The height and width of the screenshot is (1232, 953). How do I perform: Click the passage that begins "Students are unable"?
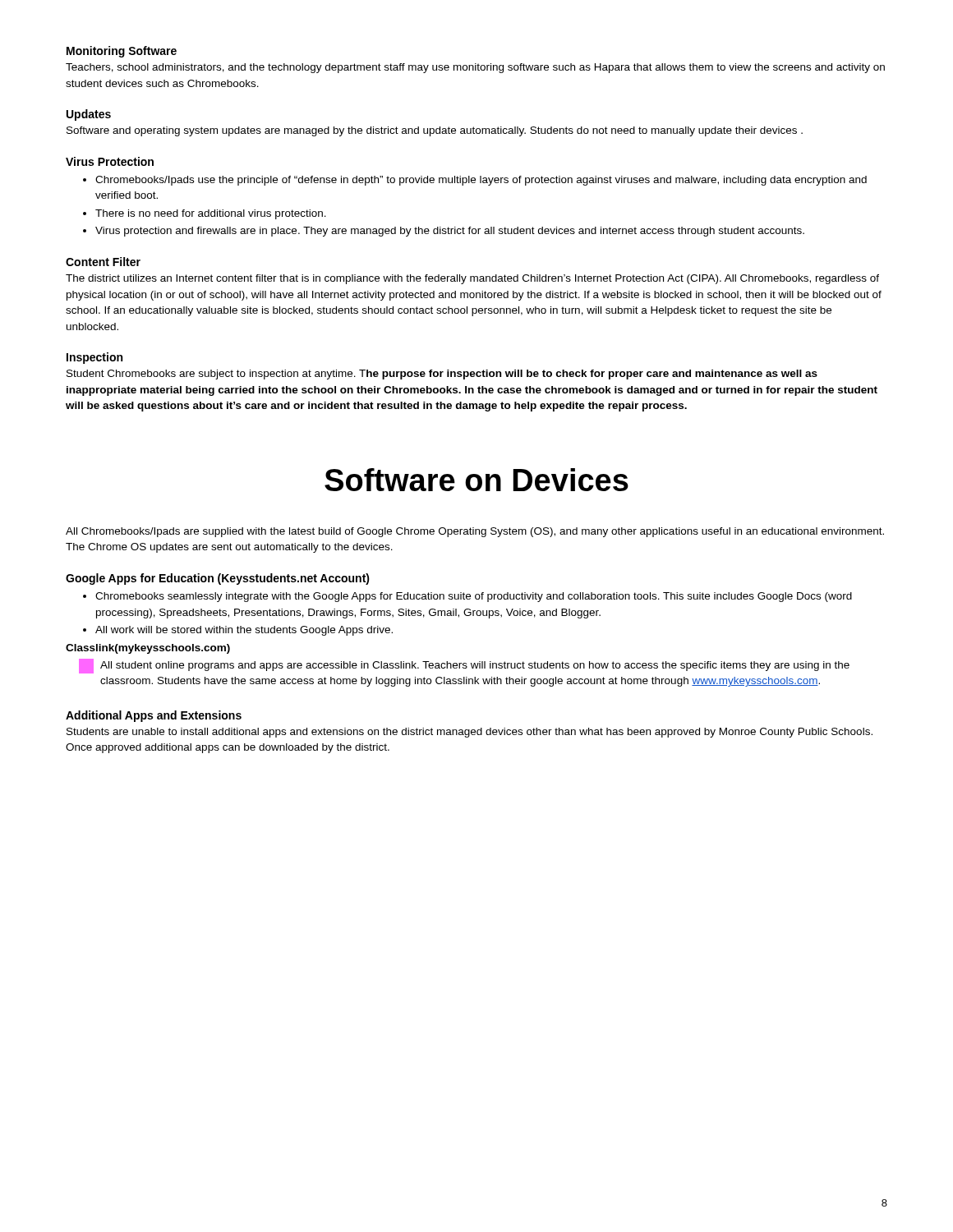(x=471, y=739)
